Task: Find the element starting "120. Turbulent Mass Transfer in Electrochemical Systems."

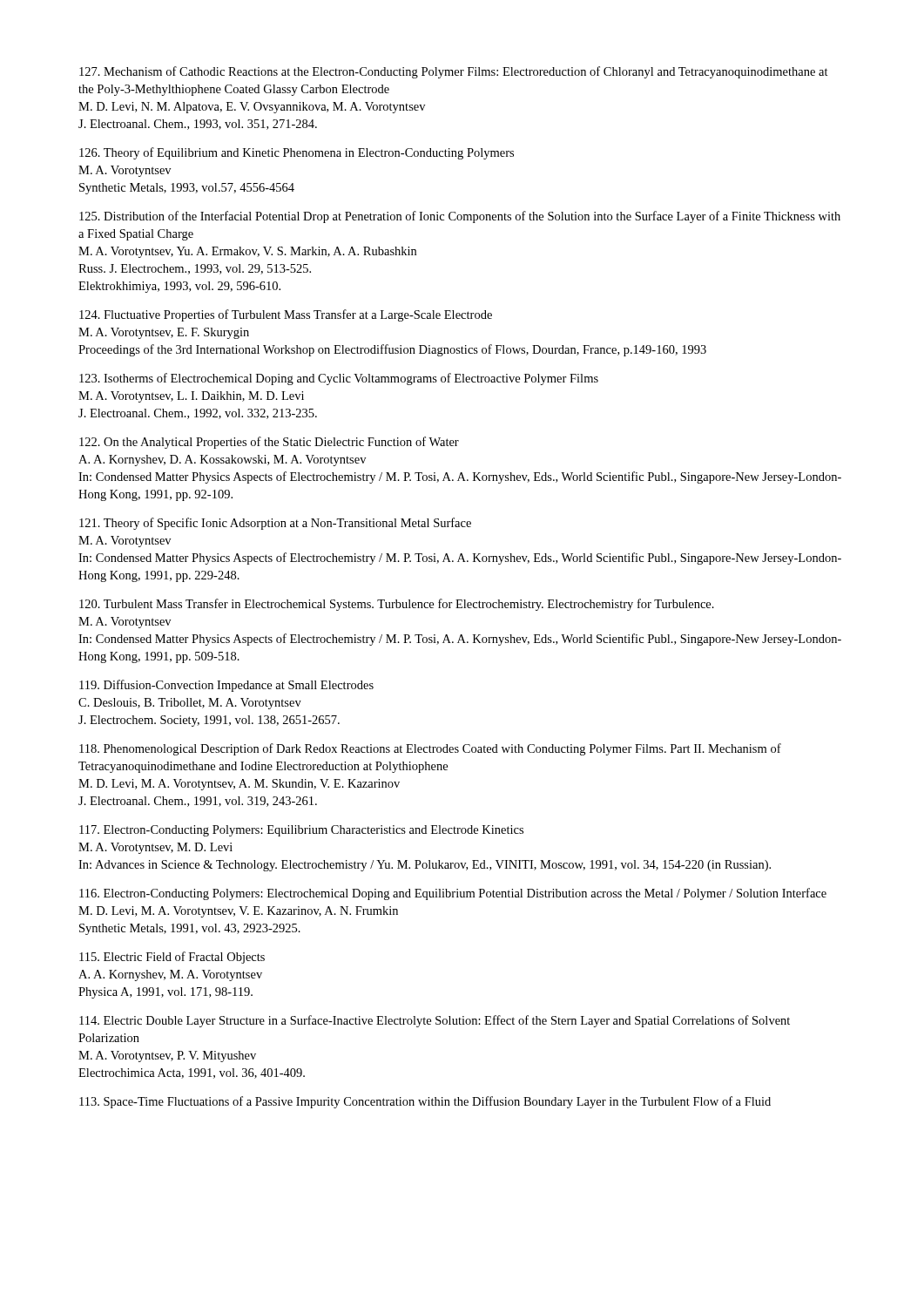Action: [460, 630]
